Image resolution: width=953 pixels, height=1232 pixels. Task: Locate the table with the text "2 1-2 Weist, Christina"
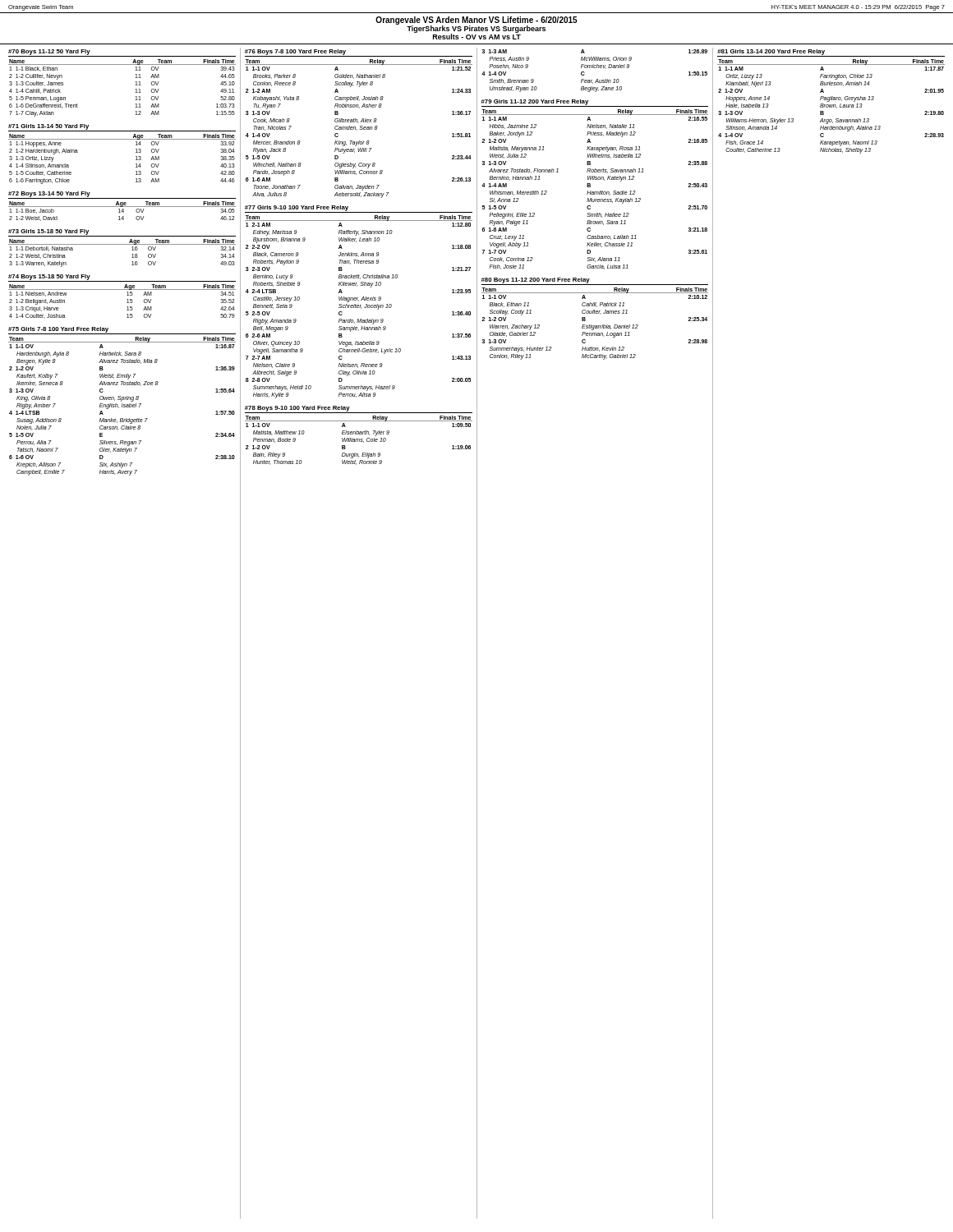(x=122, y=247)
